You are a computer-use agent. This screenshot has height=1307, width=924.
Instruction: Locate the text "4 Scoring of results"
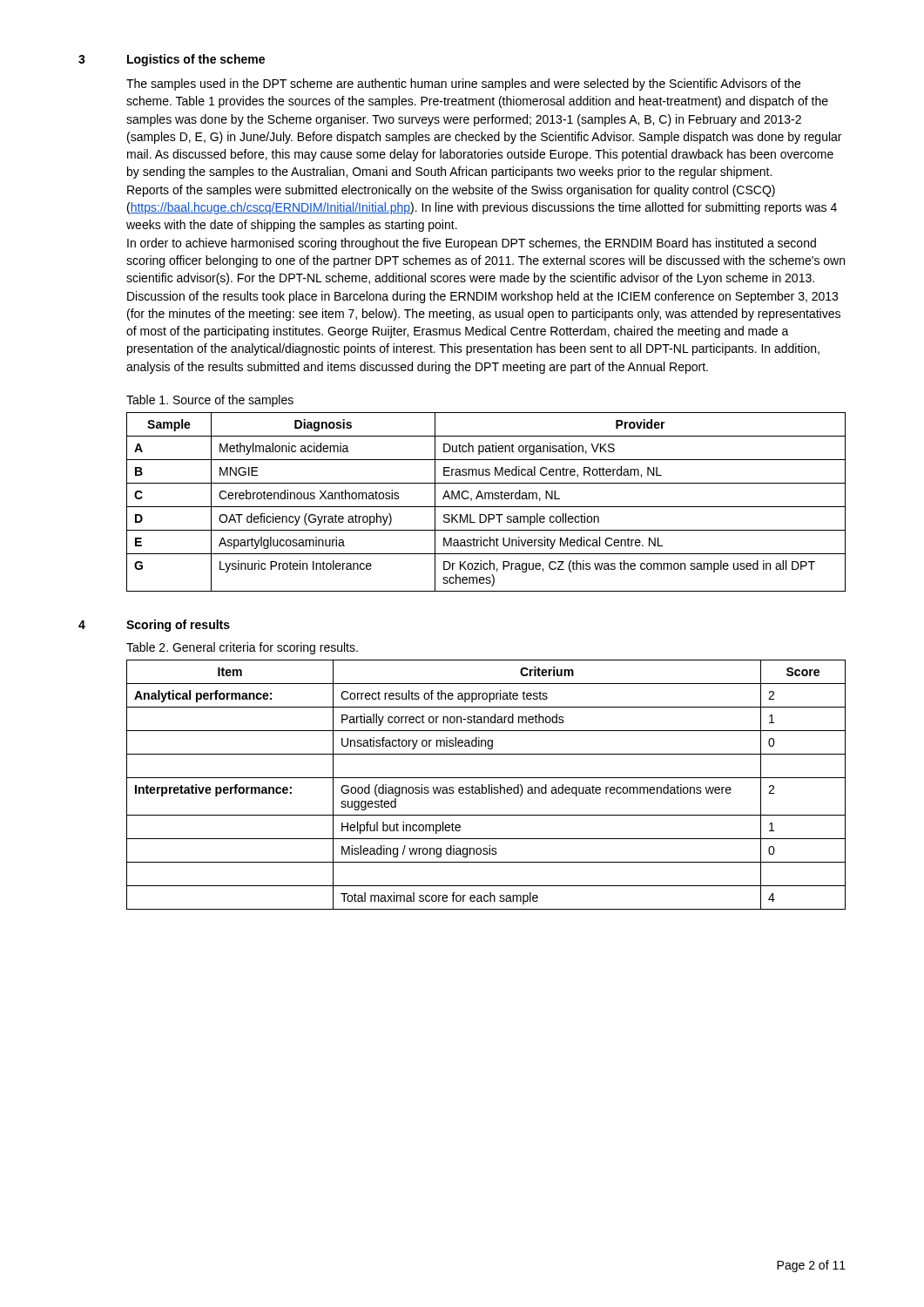(x=154, y=625)
